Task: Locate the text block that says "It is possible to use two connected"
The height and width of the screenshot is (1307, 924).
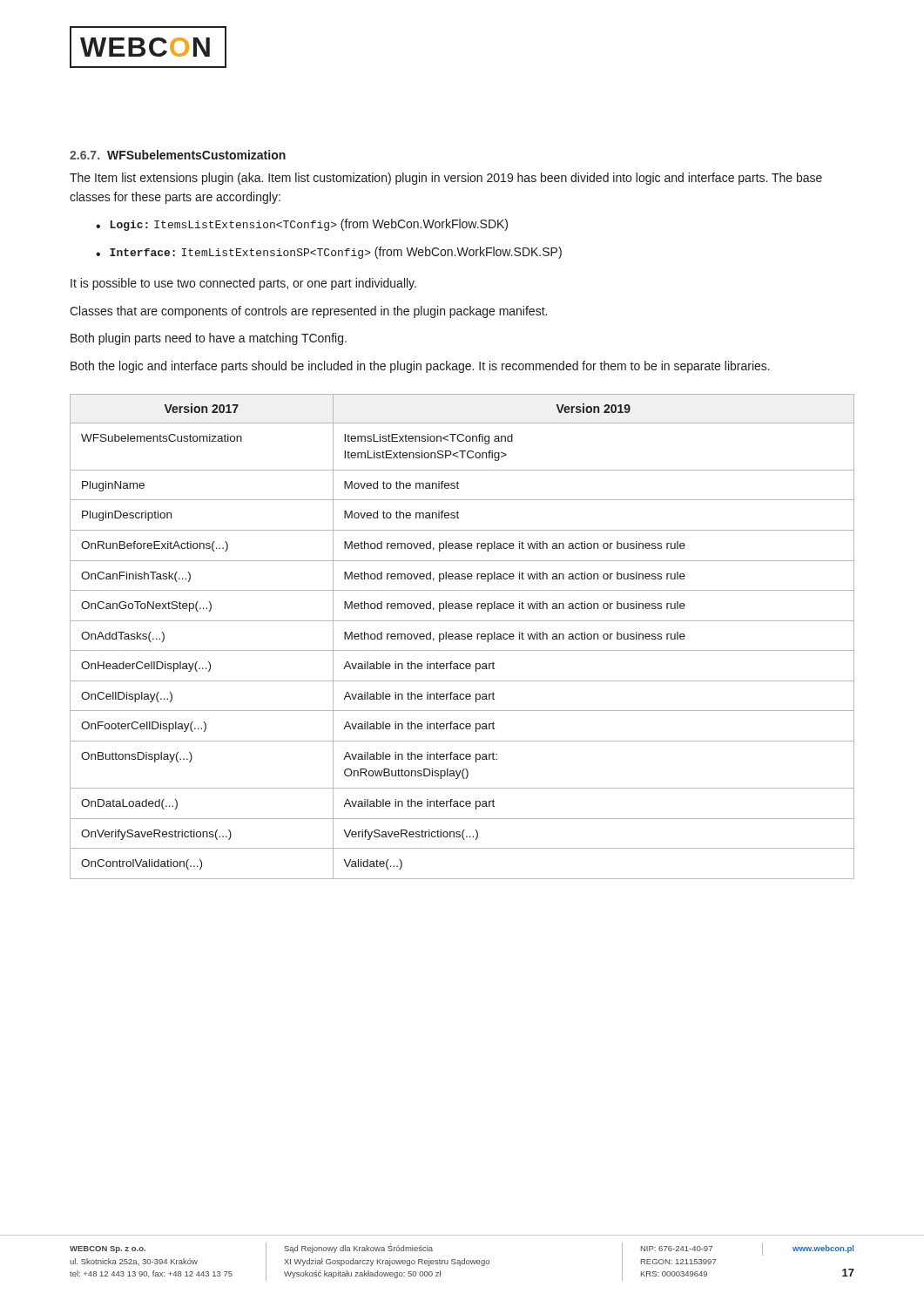Action: coord(243,283)
